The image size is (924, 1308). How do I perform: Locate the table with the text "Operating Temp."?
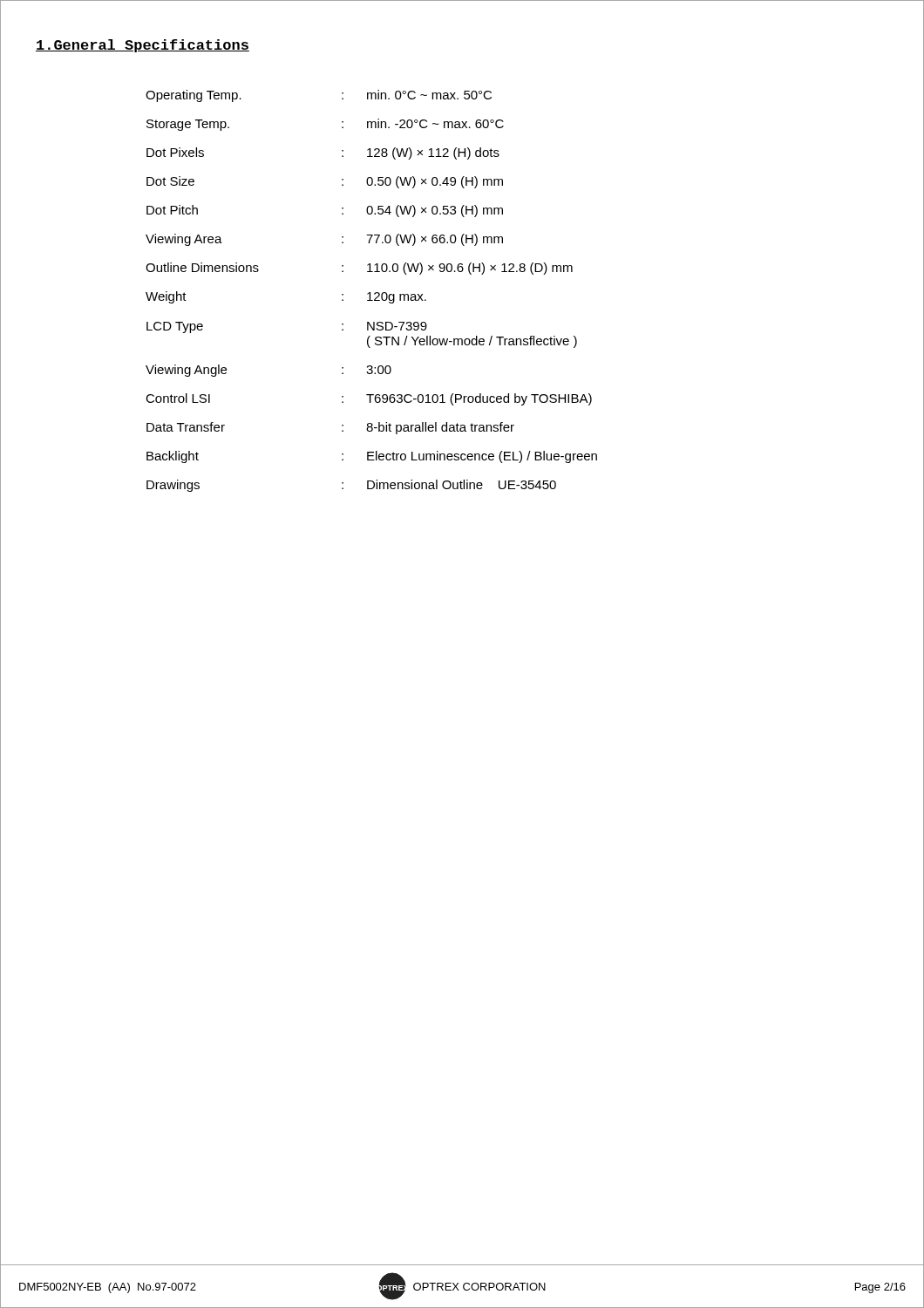coord(488,289)
